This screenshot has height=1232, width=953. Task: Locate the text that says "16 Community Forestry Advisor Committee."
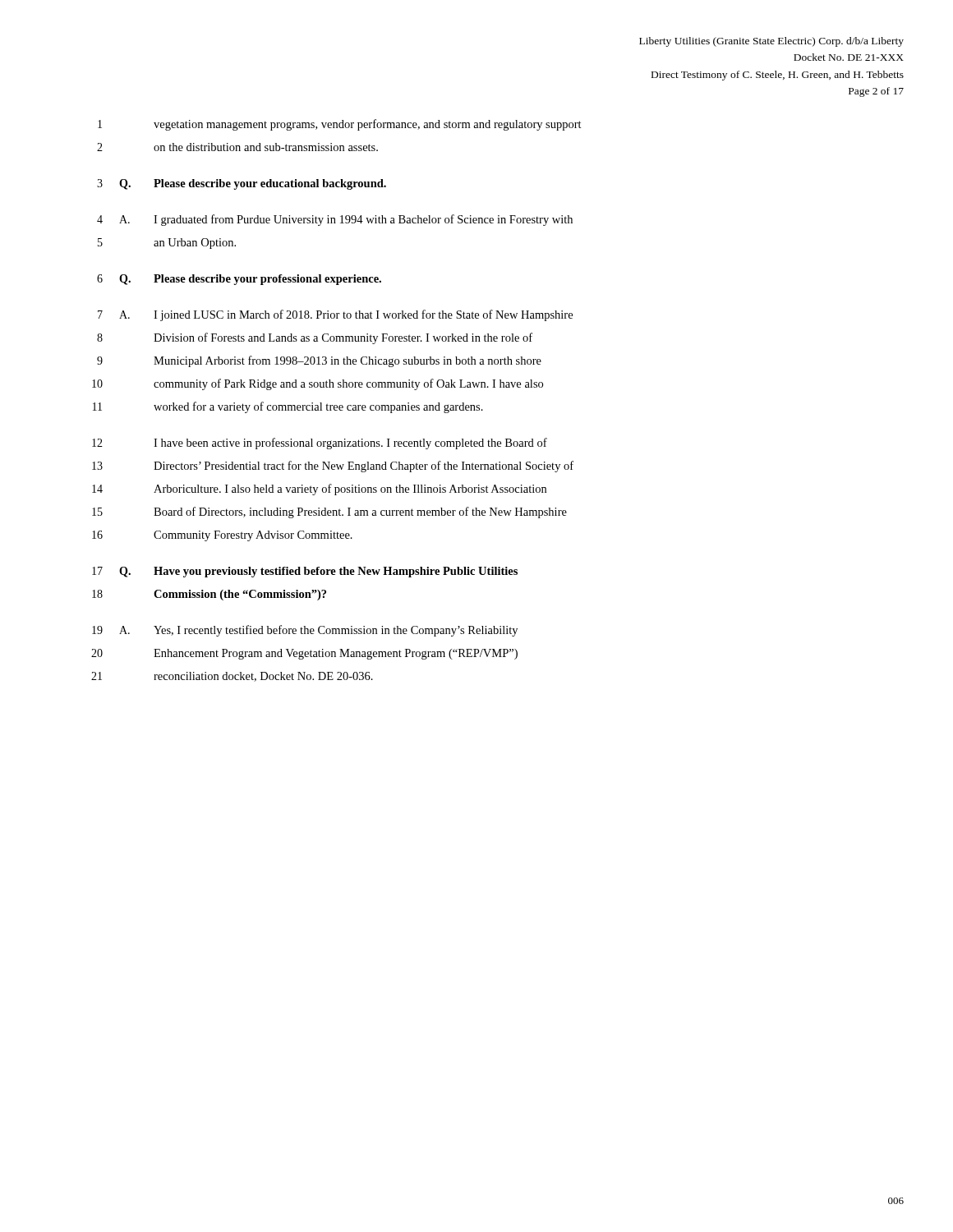pyautogui.click(x=222, y=536)
